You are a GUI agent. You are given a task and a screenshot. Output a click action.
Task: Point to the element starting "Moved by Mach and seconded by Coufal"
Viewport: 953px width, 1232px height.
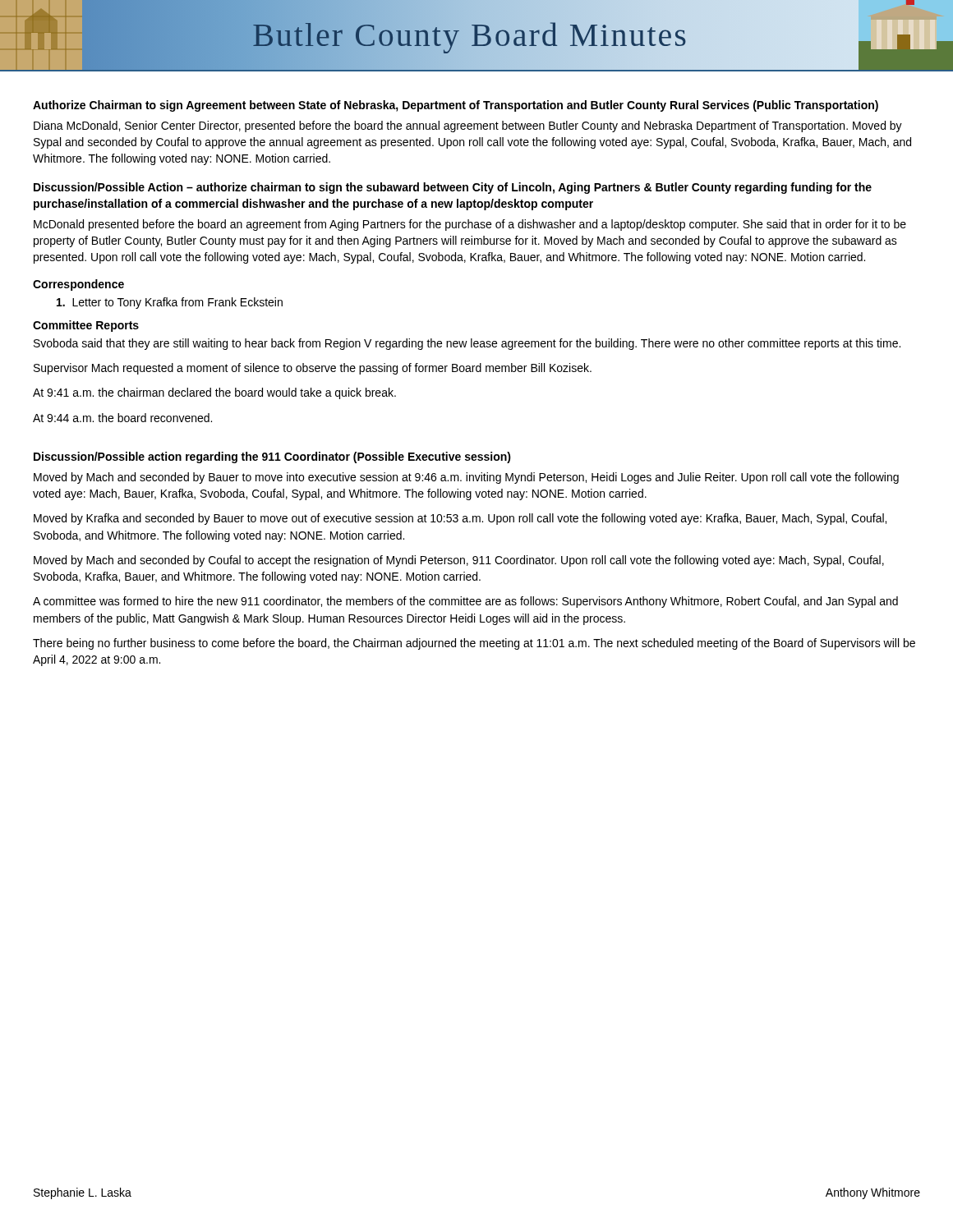(x=459, y=568)
